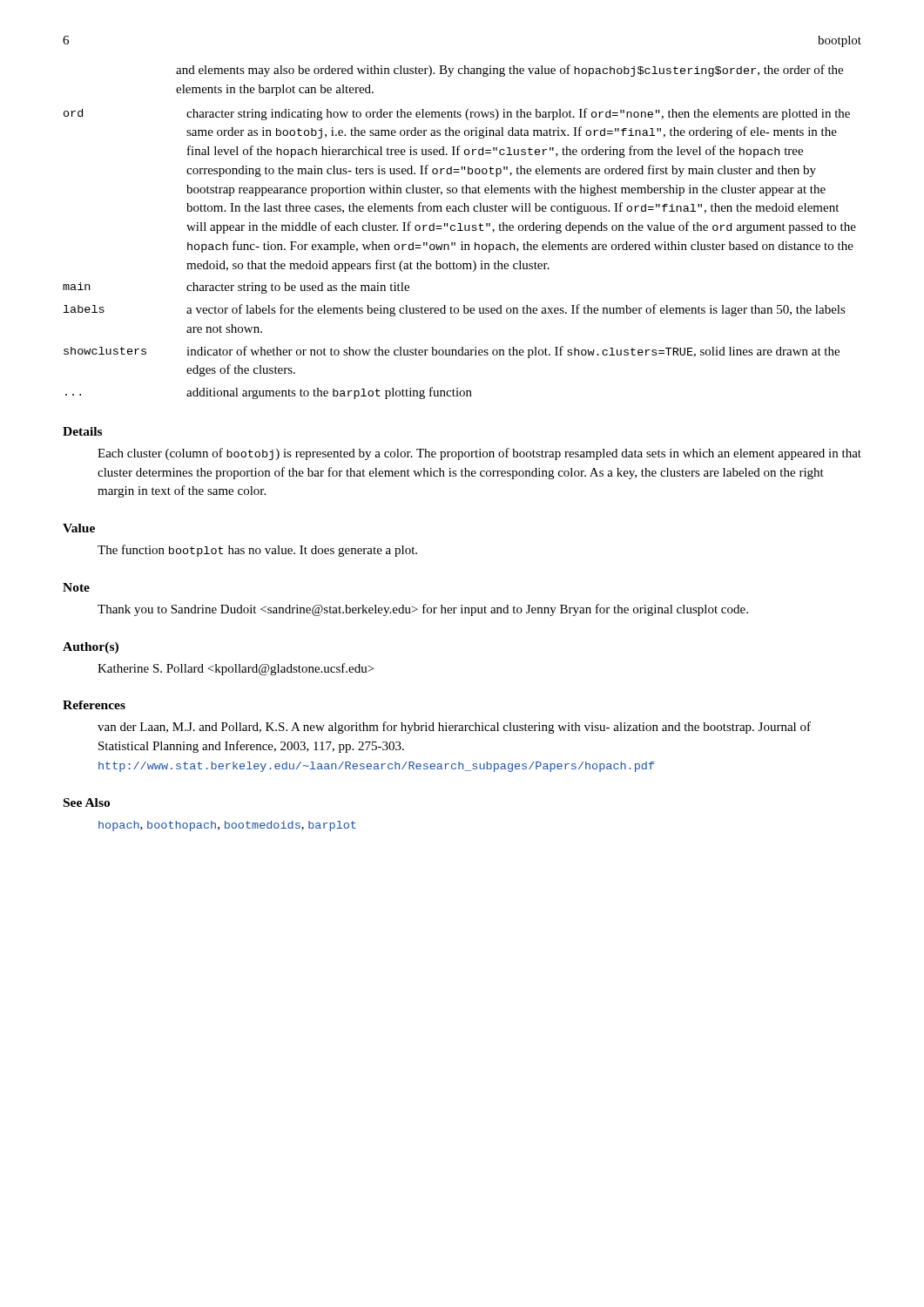Locate the text block starting "labels a vector of"
924x1307 pixels.
pyautogui.click(x=462, y=320)
